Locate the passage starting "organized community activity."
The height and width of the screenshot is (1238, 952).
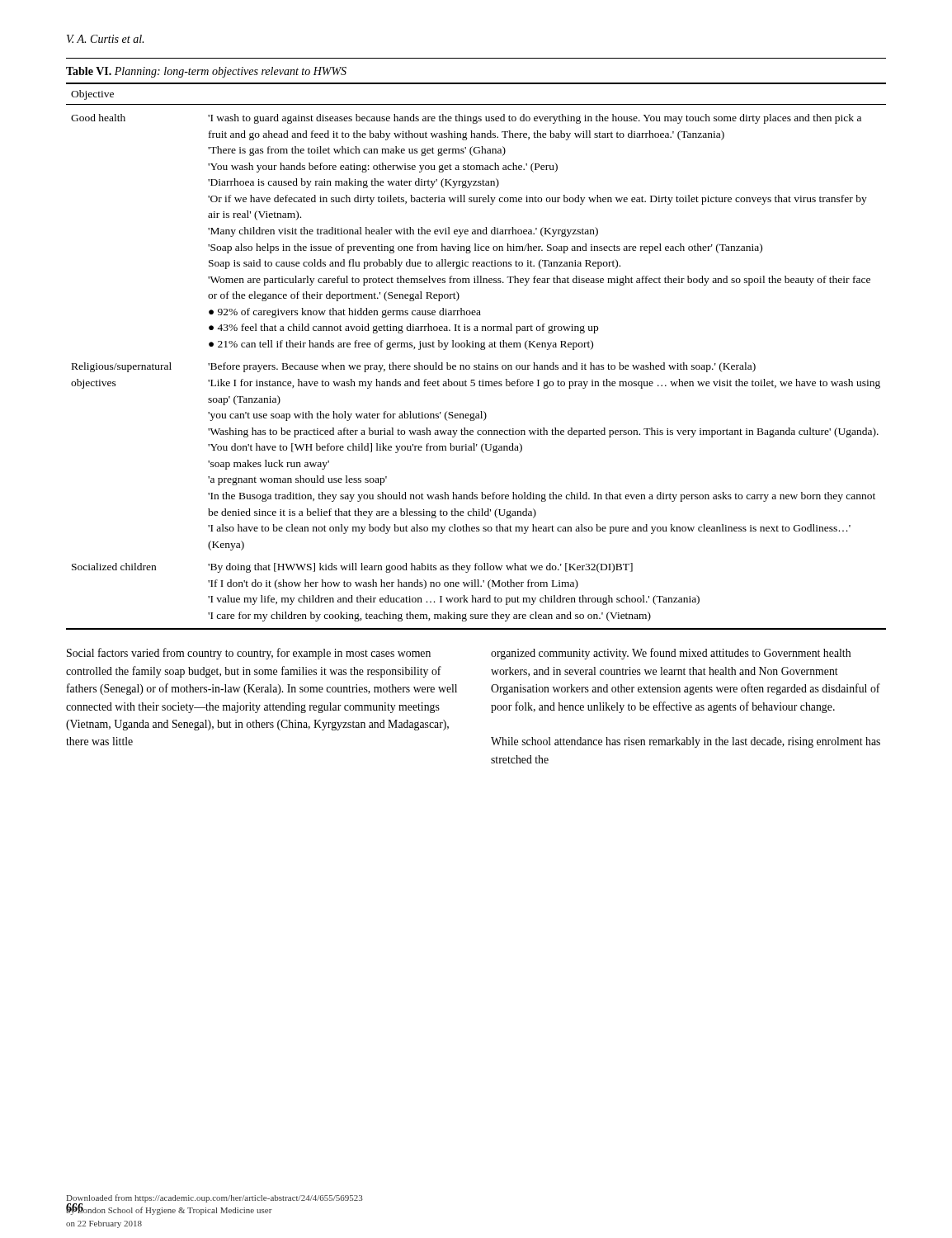[686, 707]
